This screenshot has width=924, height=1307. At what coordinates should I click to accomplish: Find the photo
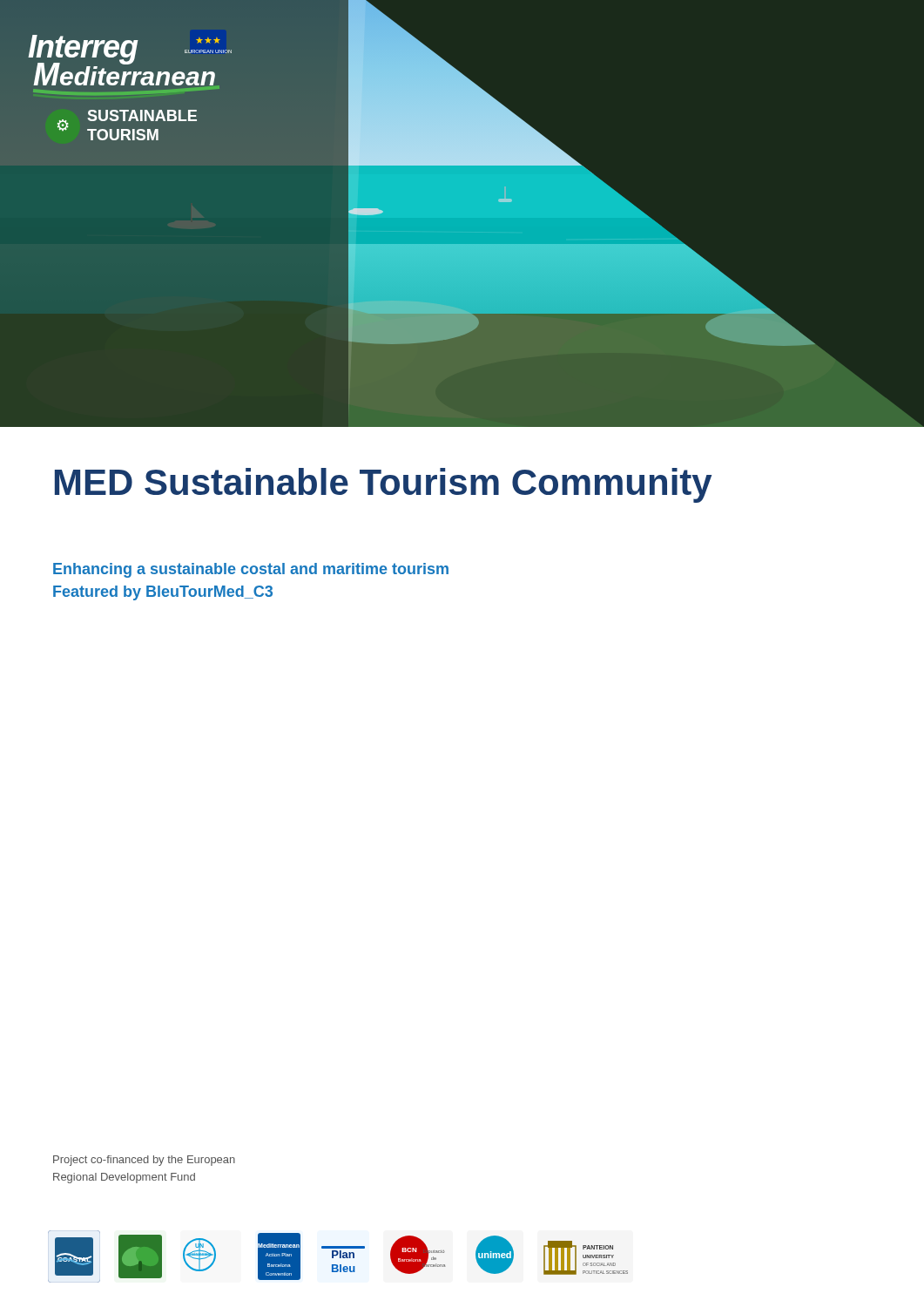(x=462, y=213)
